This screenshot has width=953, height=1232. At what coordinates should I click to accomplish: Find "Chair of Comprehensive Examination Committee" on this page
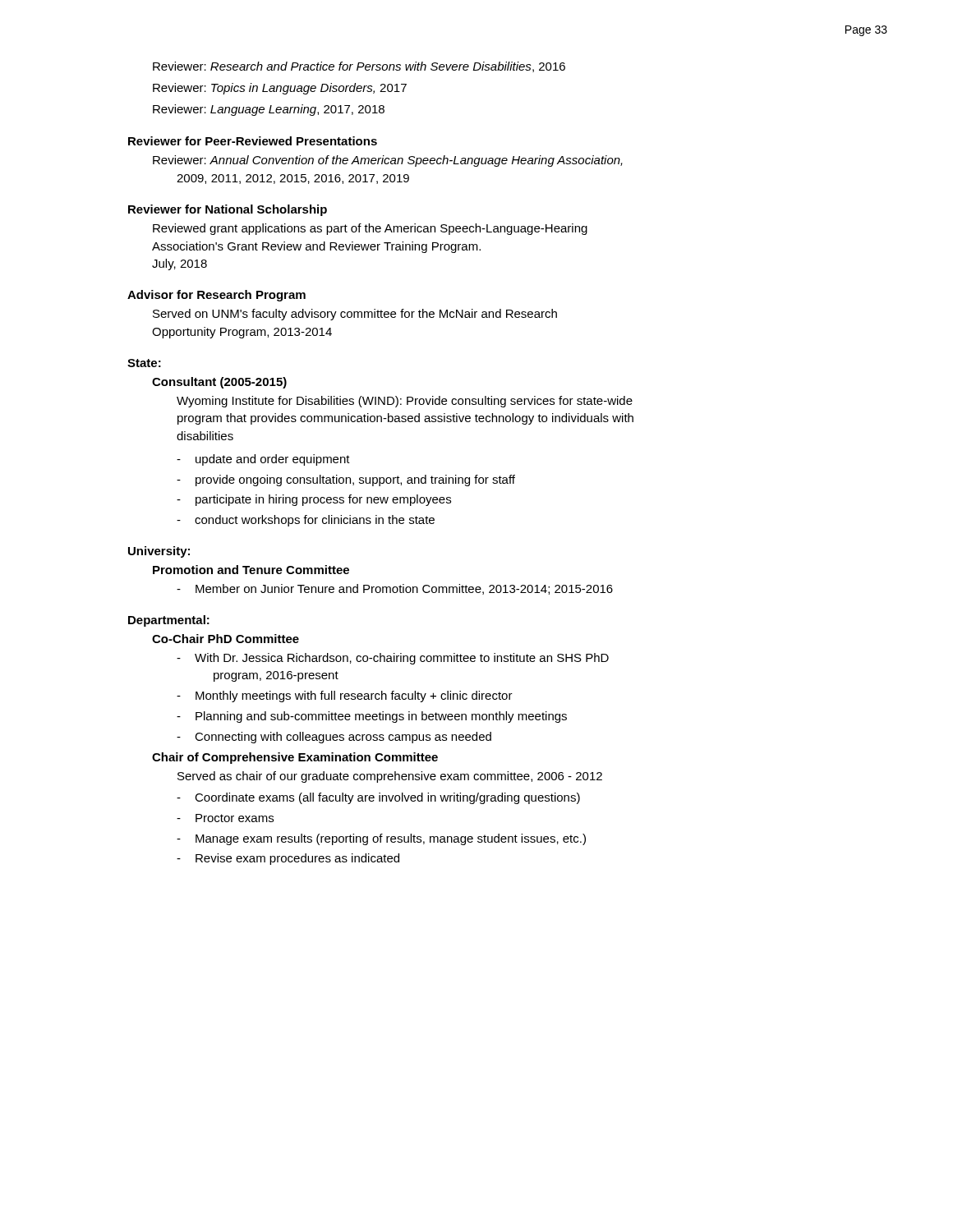(x=295, y=757)
